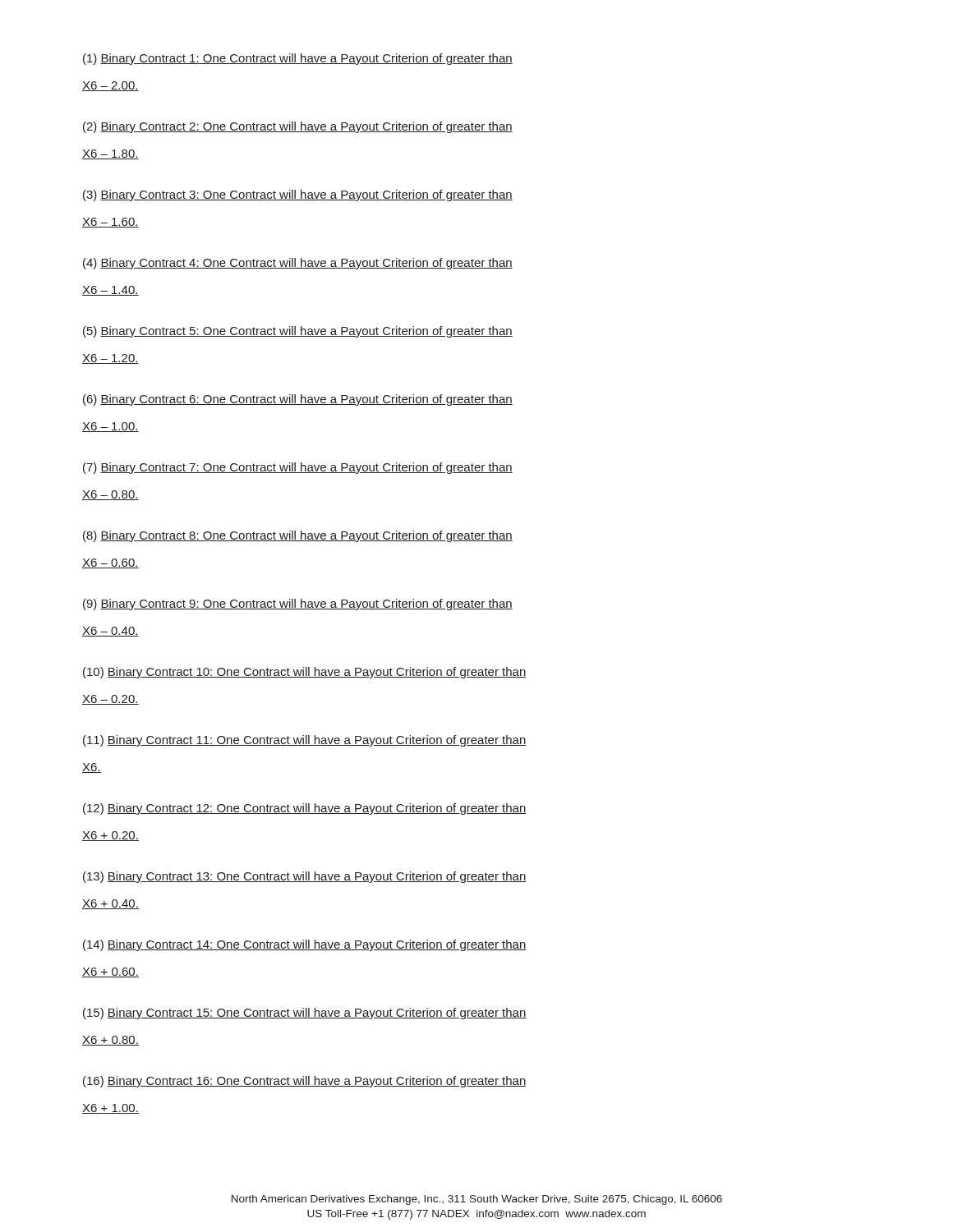
Task: Locate the list item that reads "(1) Binary Contract 1: One Contract will have"
Action: (485, 72)
